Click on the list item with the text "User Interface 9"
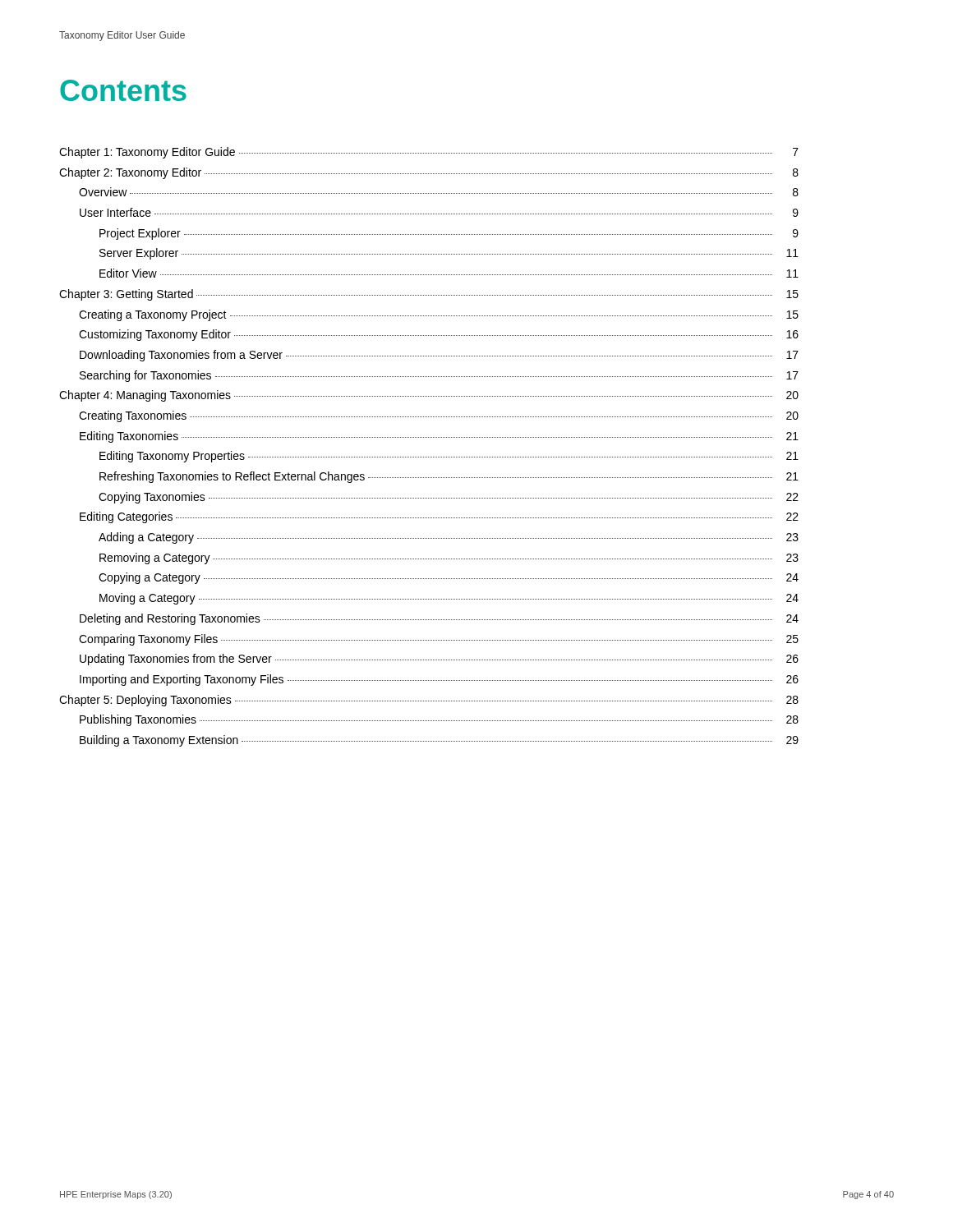 pyautogui.click(x=439, y=213)
